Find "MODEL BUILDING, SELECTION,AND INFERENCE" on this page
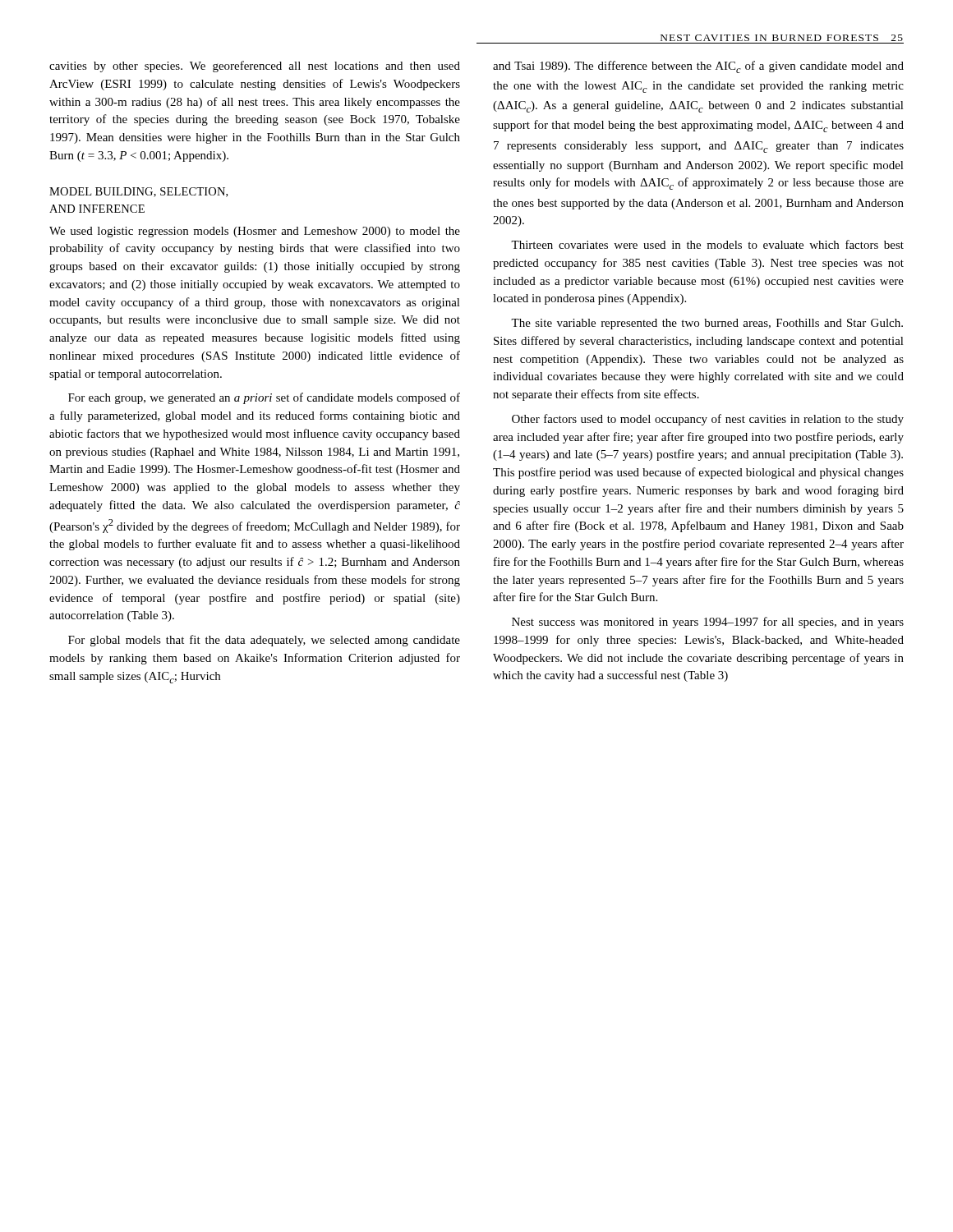This screenshot has height=1232, width=953. (x=139, y=200)
